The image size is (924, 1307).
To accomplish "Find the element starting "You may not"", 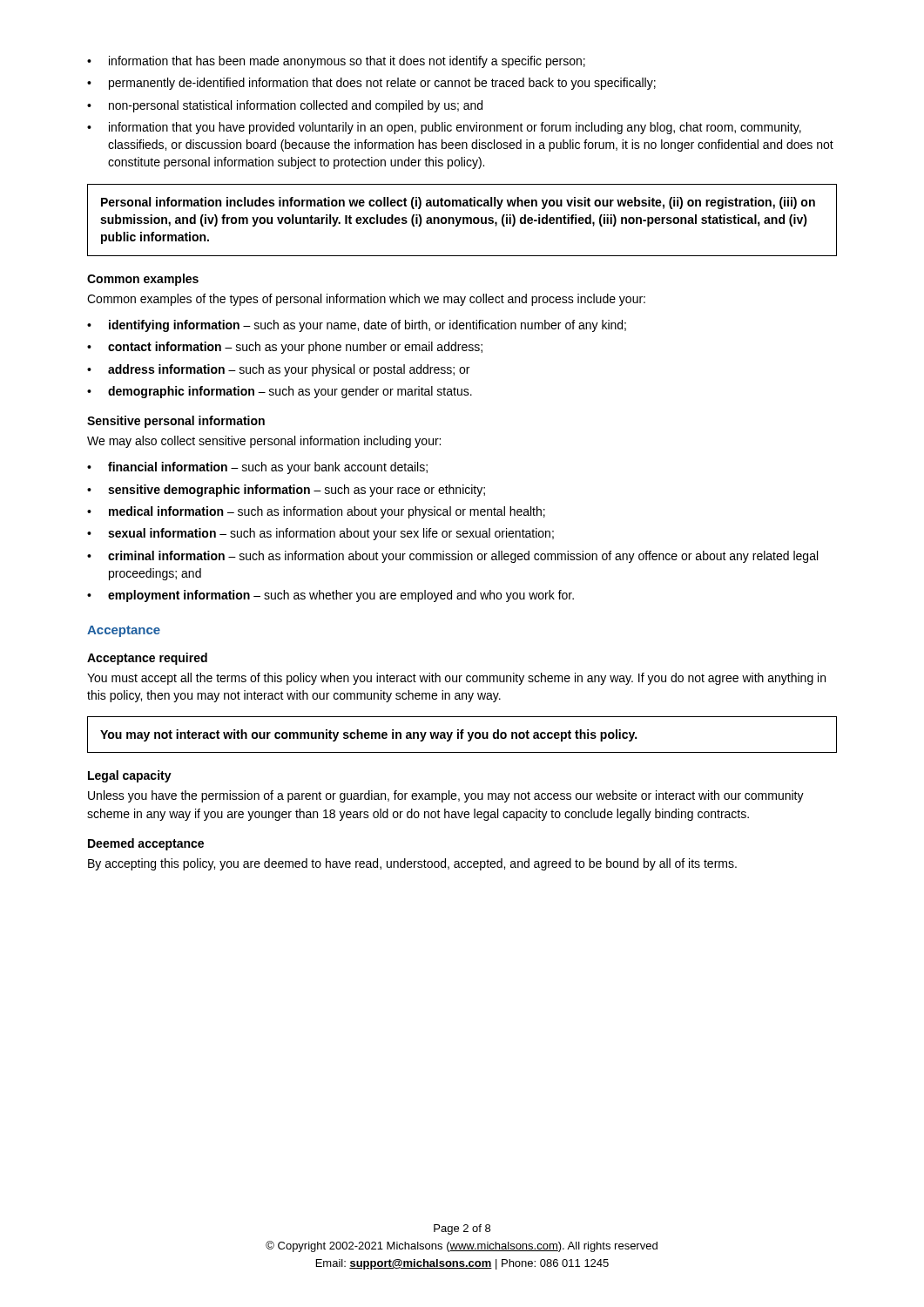I will point(369,735).
